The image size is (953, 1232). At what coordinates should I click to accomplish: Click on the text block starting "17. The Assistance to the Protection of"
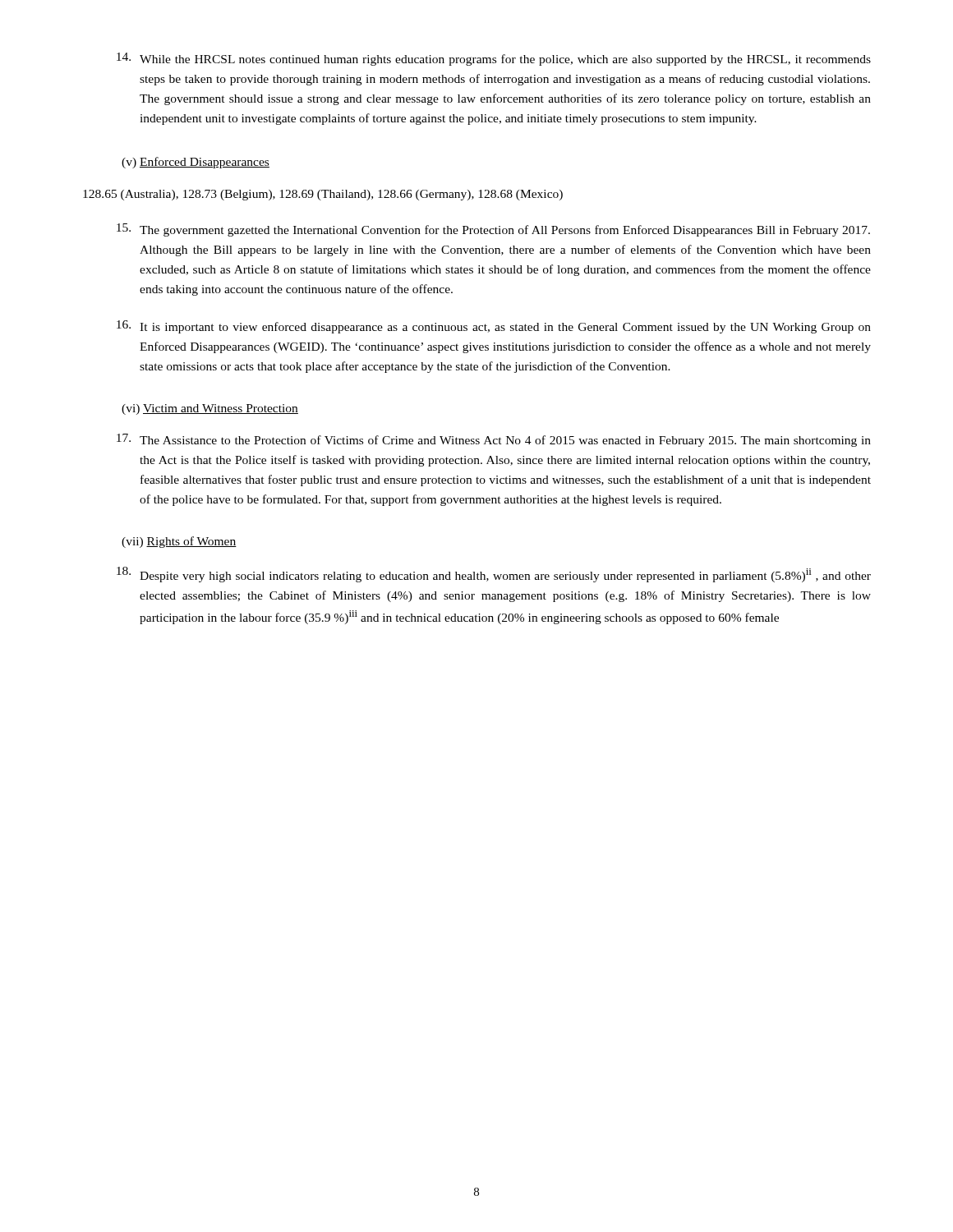476,470
